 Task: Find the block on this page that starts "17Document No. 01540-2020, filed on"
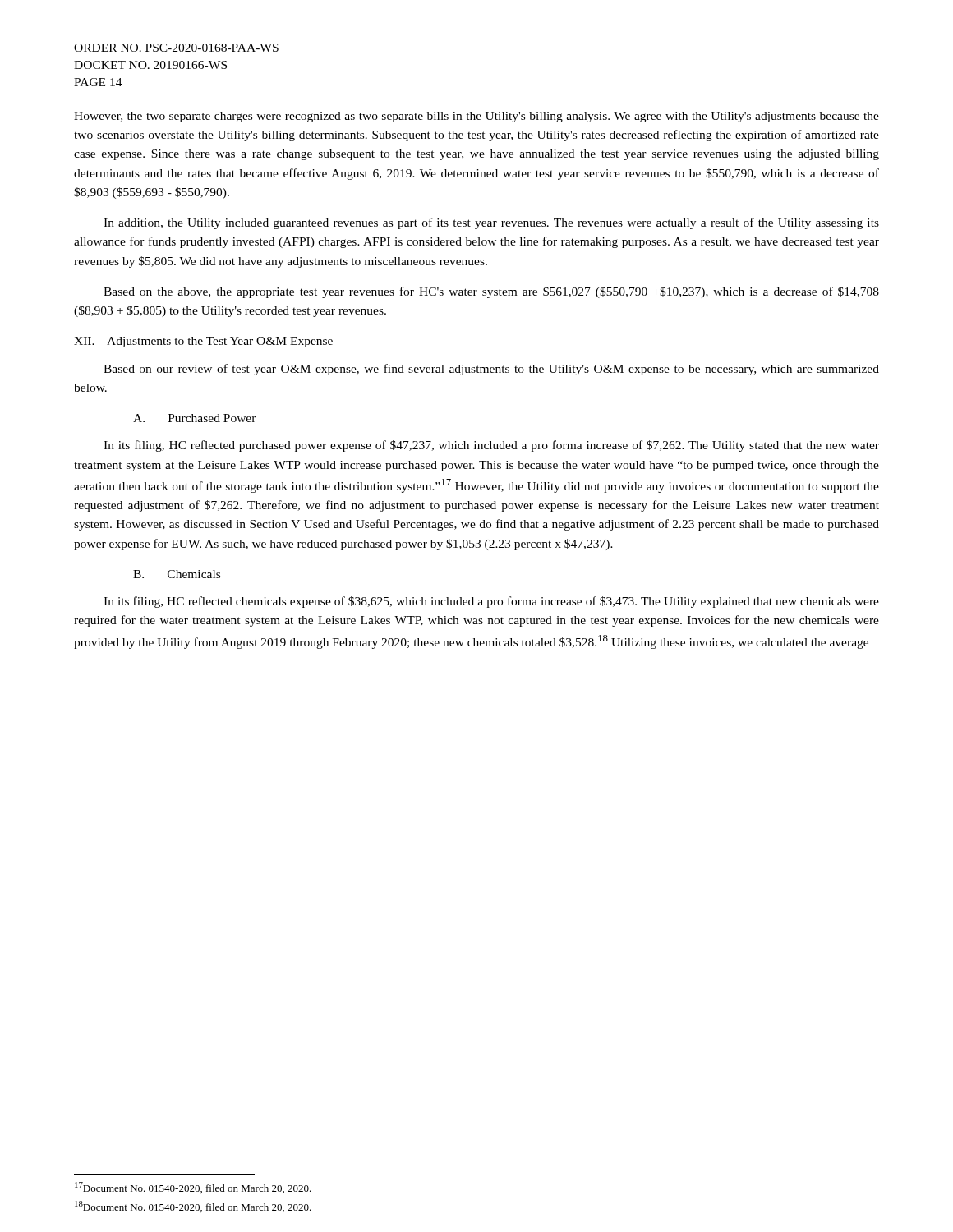[x=193, y=1187]
